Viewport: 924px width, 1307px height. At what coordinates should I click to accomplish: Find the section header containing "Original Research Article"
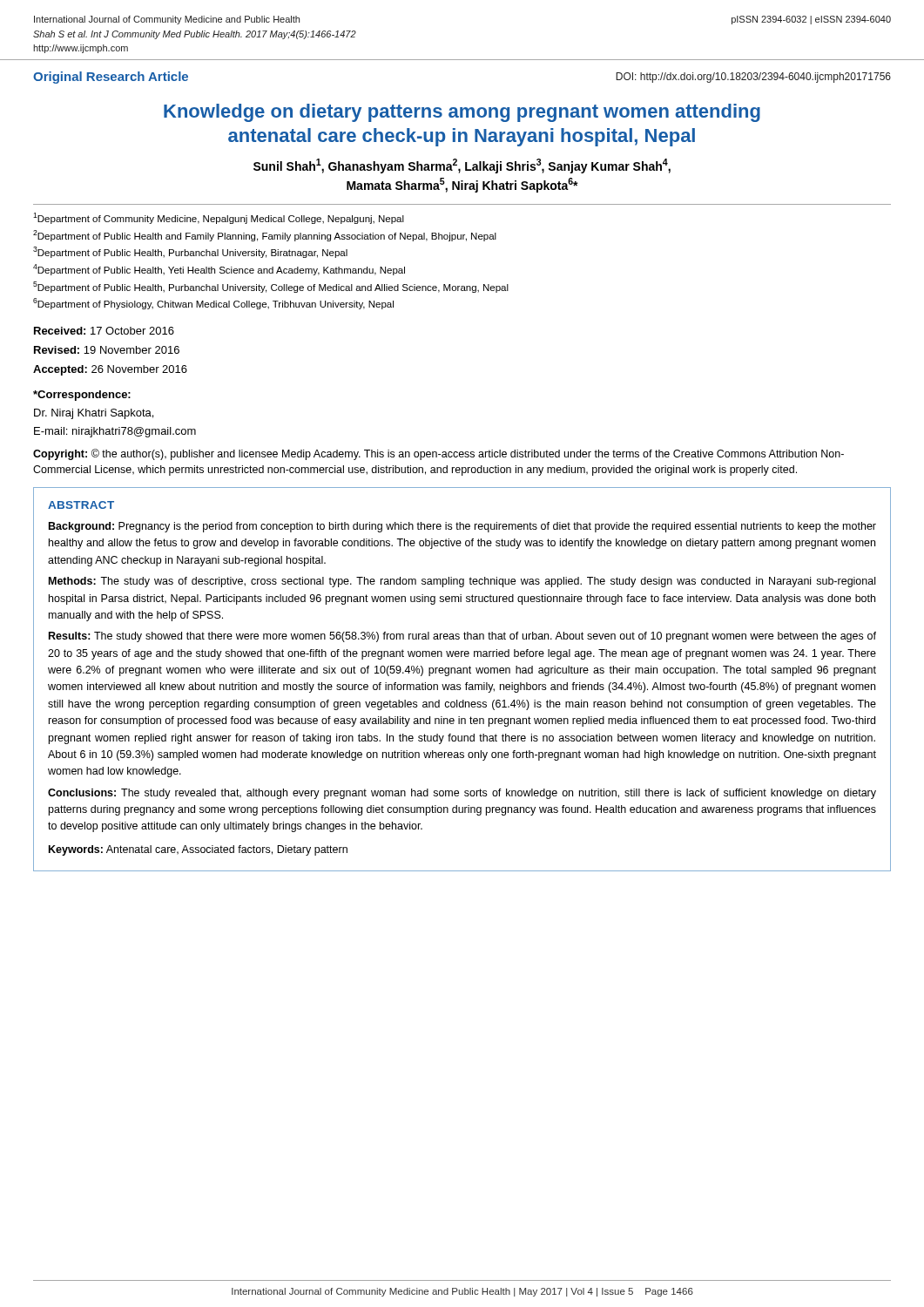click(111, 76)
